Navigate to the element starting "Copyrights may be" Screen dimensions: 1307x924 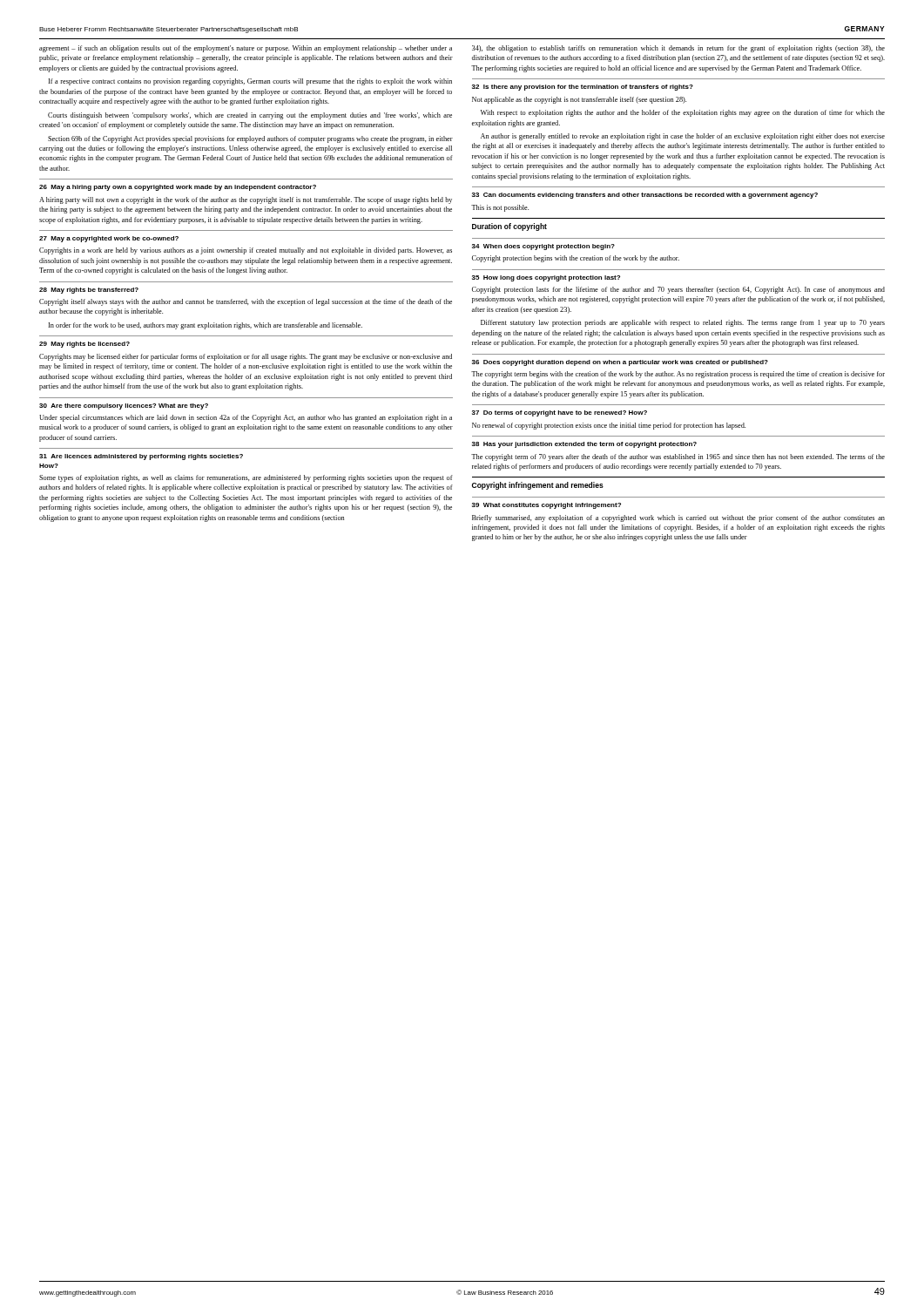(x=246, y=372)
